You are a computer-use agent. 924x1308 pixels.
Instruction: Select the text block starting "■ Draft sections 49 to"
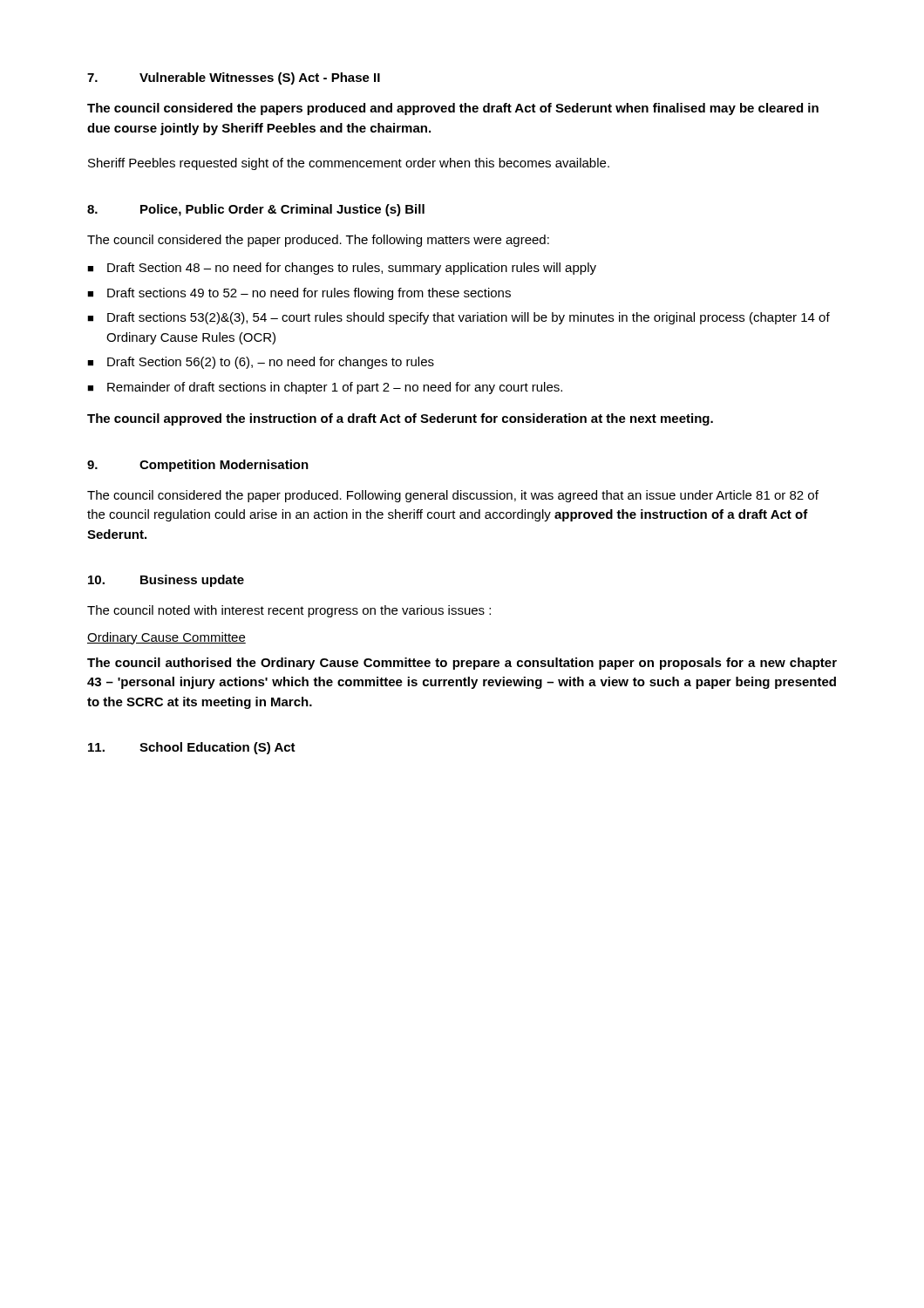click(299, 293)
